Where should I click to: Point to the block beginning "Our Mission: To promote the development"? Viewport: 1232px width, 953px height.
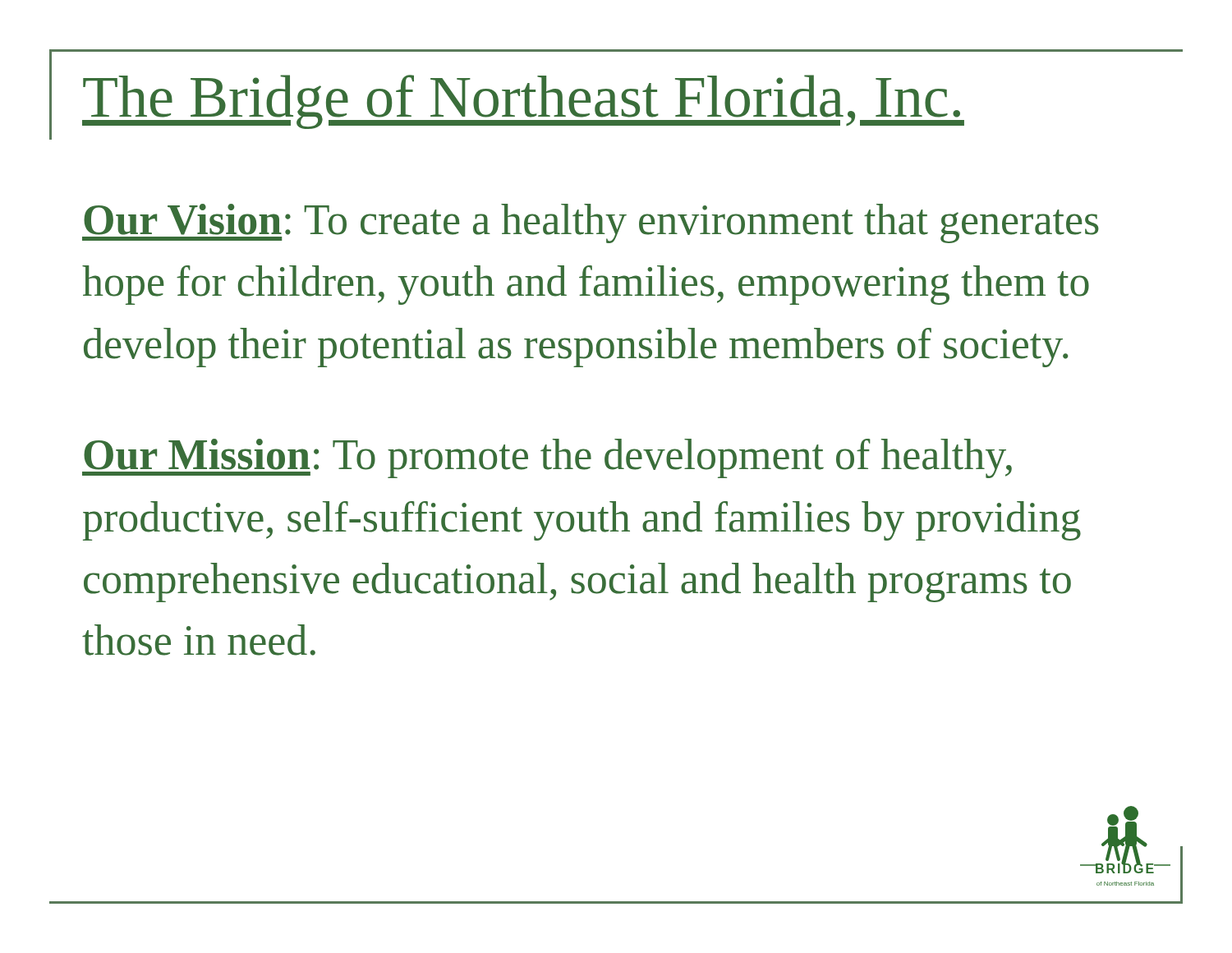pyautogui.click(x=608, y=548)
